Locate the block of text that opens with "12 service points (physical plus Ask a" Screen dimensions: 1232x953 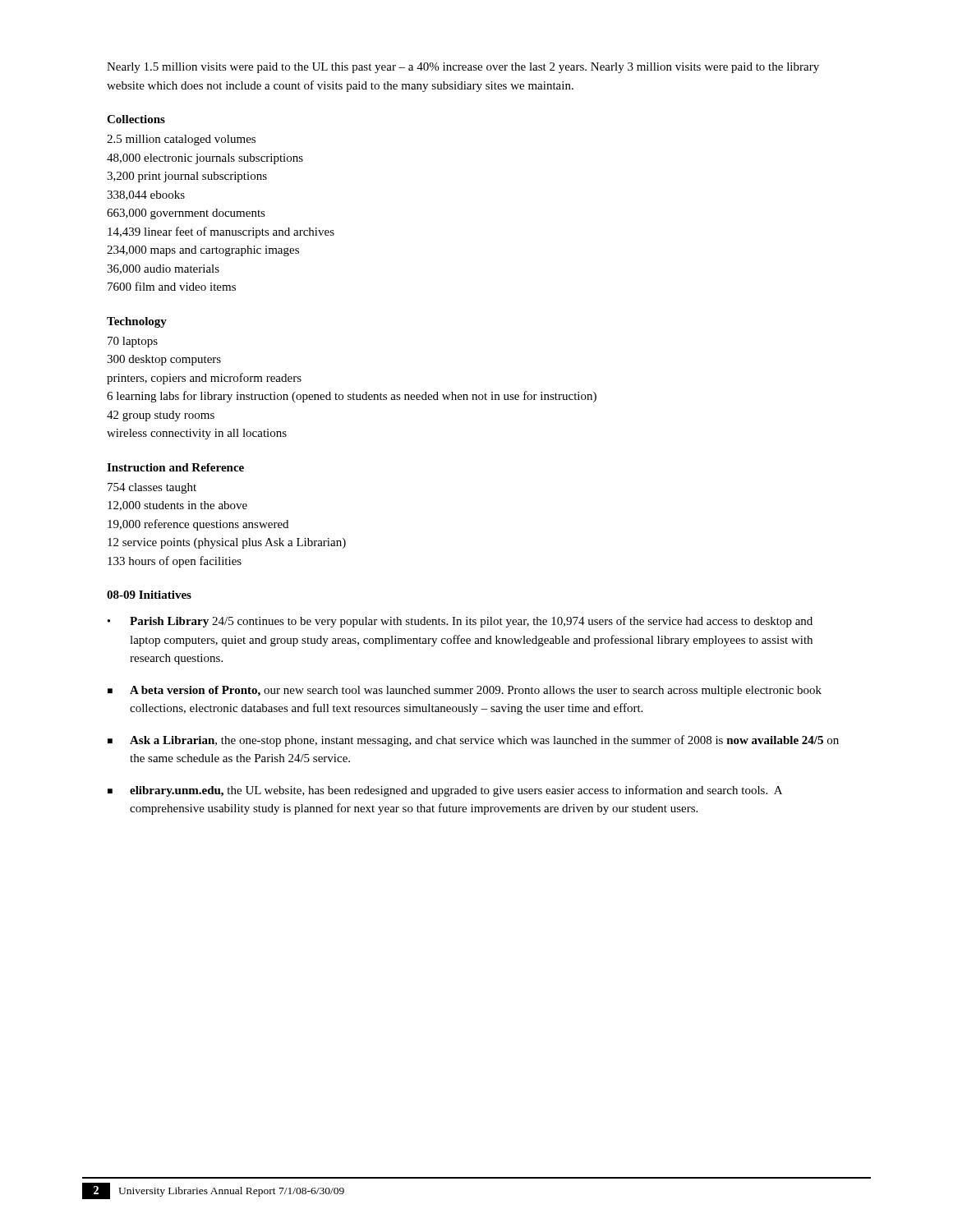tap(226, 542)
